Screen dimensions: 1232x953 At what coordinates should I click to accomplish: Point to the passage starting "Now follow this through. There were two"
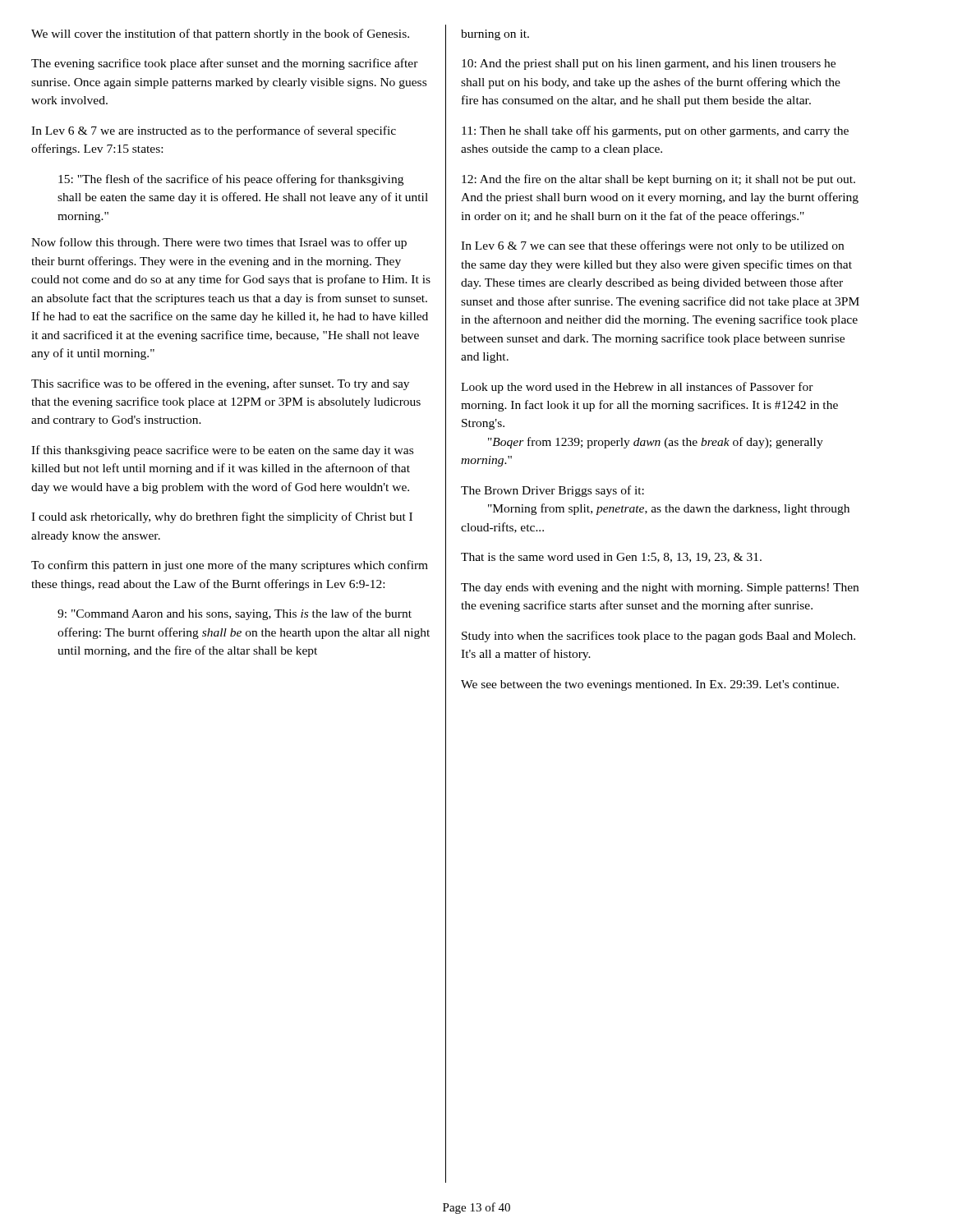tap(231, 297)
